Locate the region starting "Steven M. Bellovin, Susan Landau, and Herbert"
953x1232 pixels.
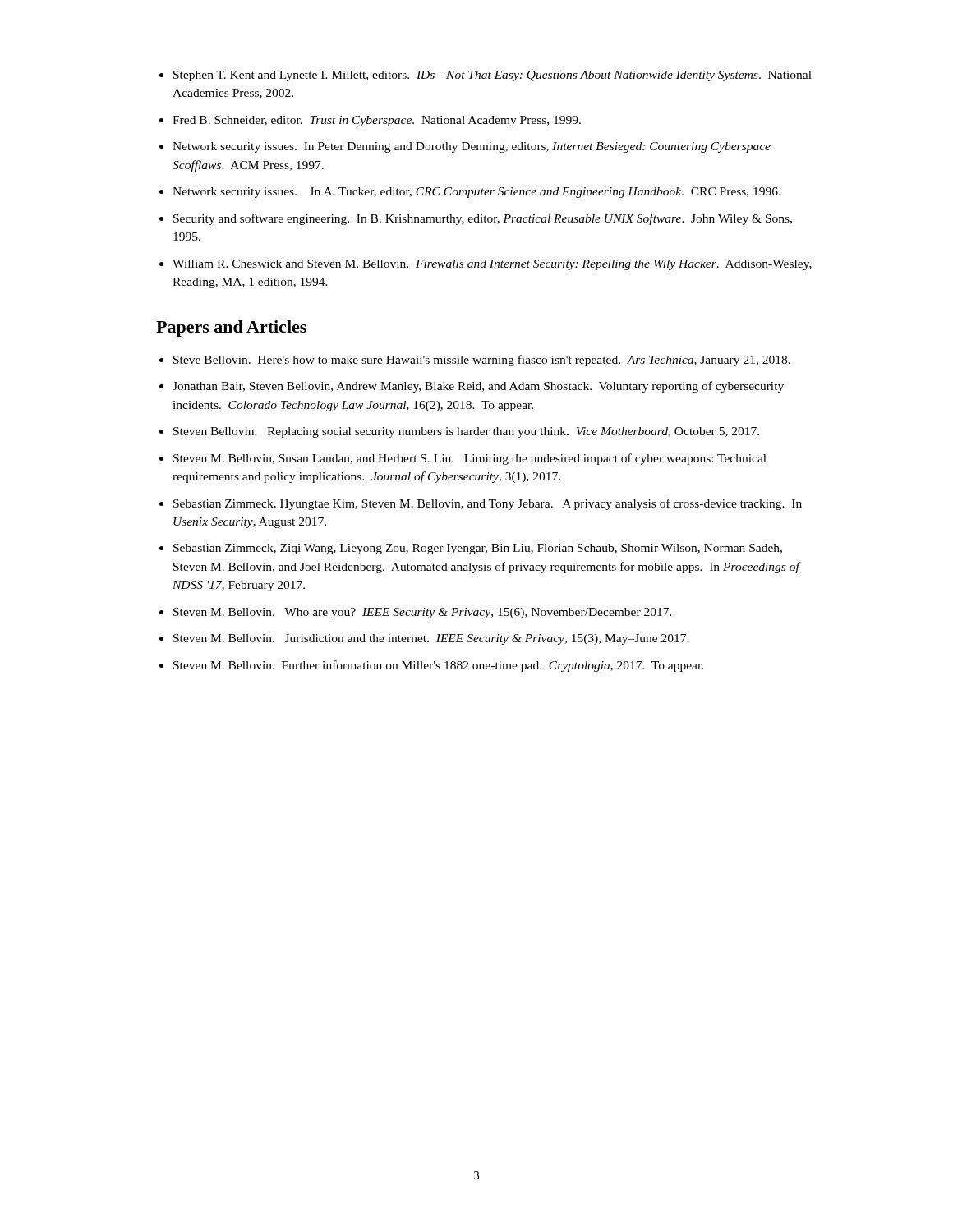coord(493,467)
